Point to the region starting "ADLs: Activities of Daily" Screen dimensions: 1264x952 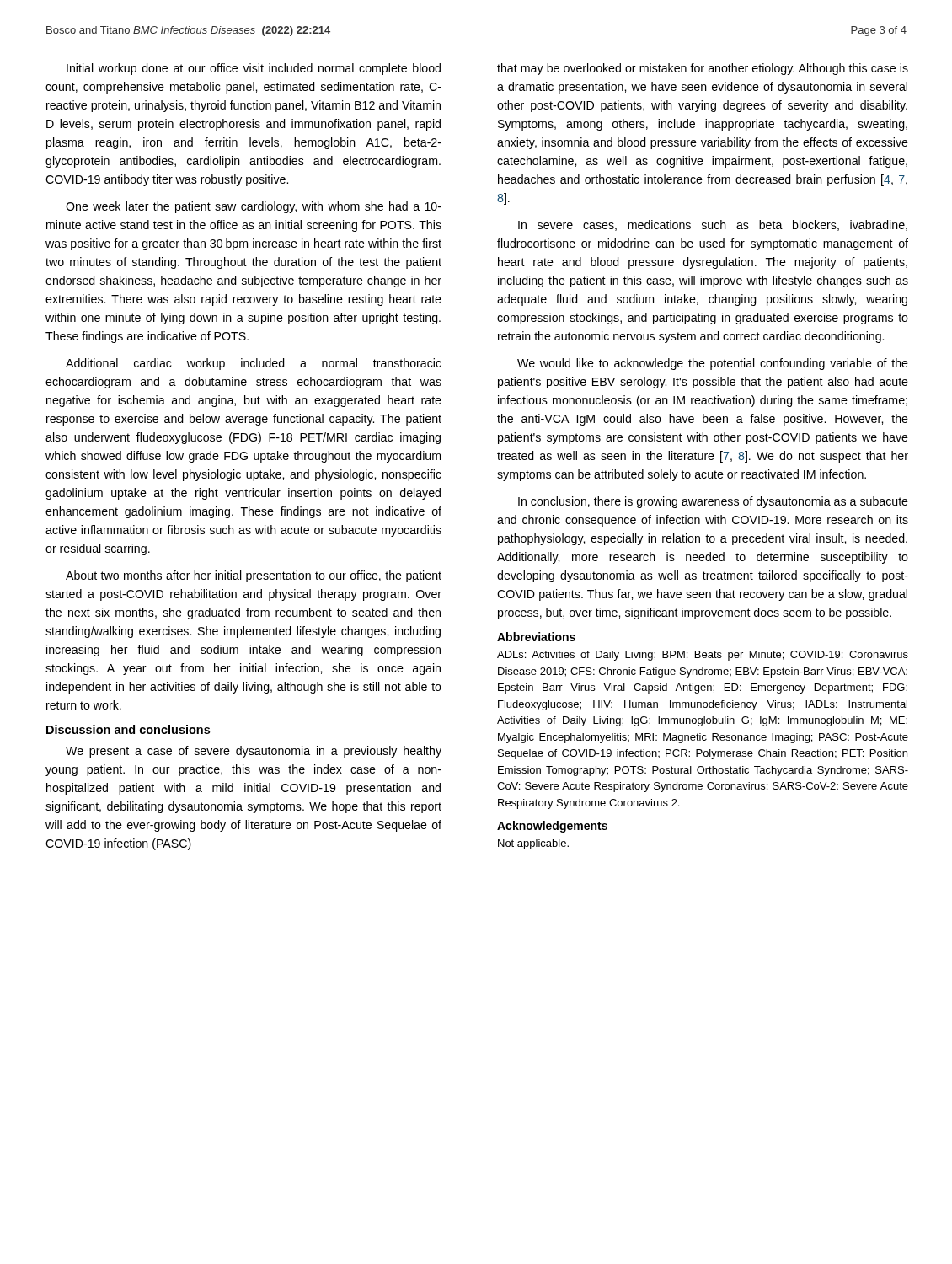coord(703,728)
